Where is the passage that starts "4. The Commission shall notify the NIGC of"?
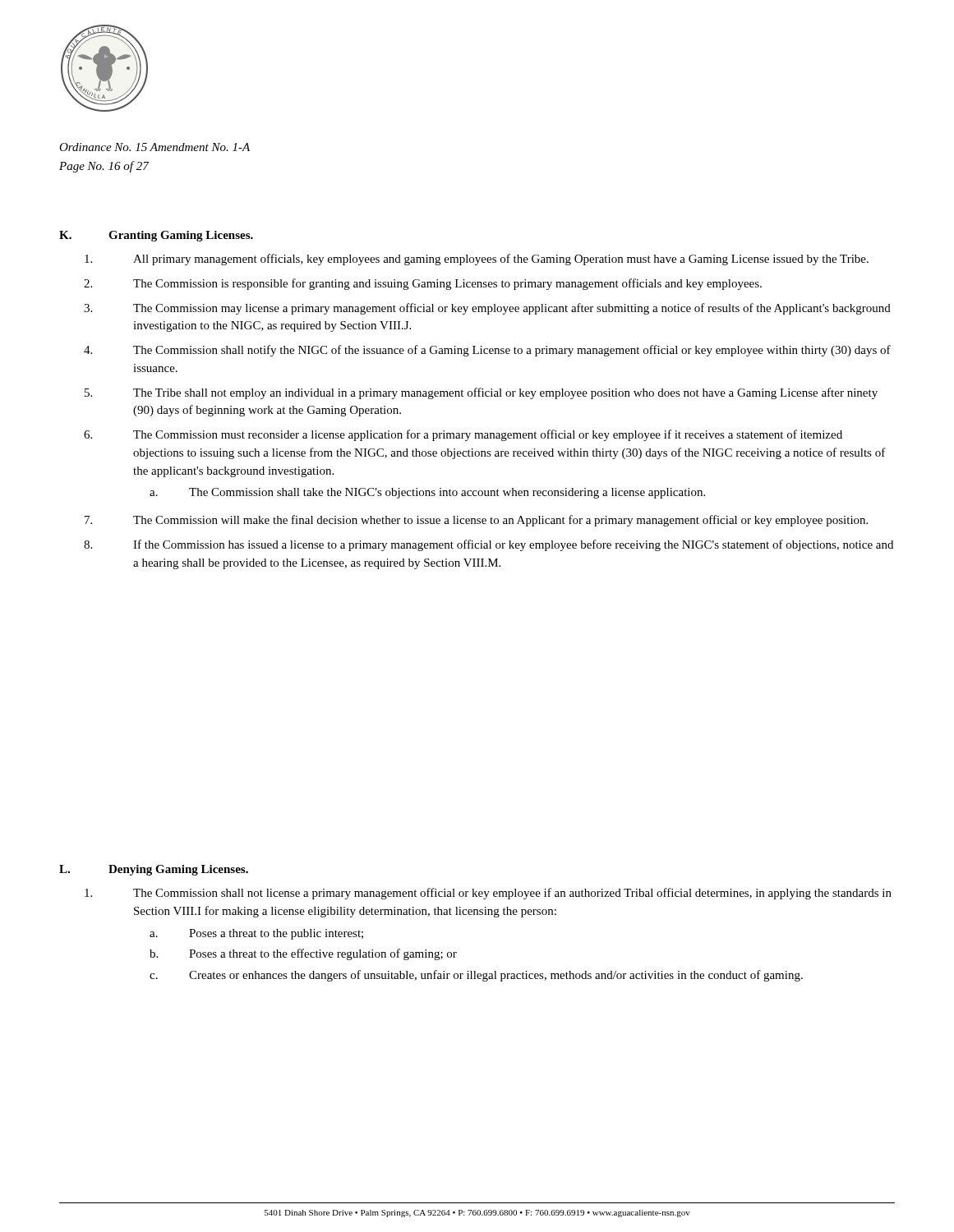 coord(477,359)
